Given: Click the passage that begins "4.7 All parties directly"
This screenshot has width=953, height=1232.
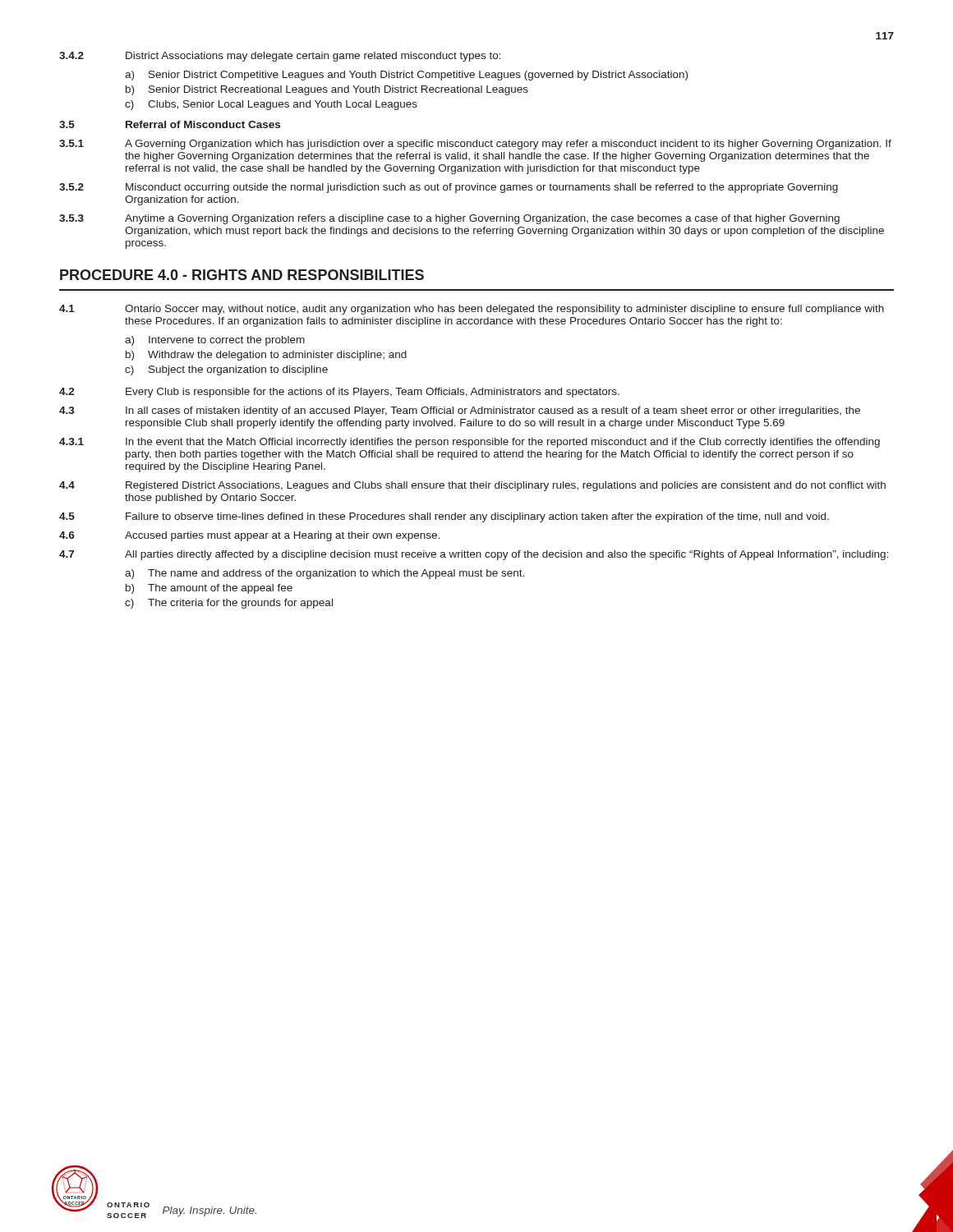Looking at the screenshot, I should pyautogui.click(x=476, y=554).
